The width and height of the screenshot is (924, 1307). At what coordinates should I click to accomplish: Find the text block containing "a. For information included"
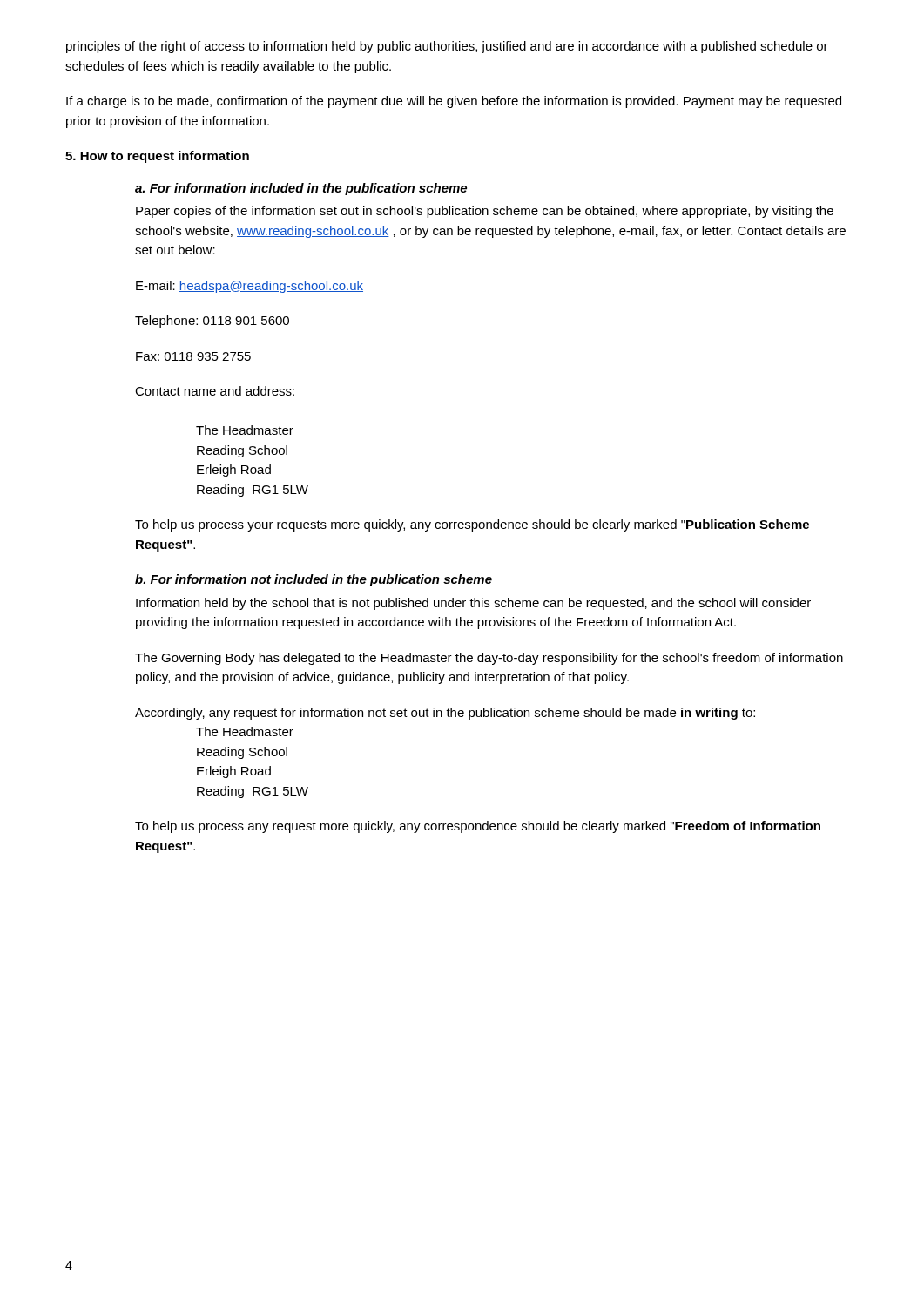[x=301, y=187]
